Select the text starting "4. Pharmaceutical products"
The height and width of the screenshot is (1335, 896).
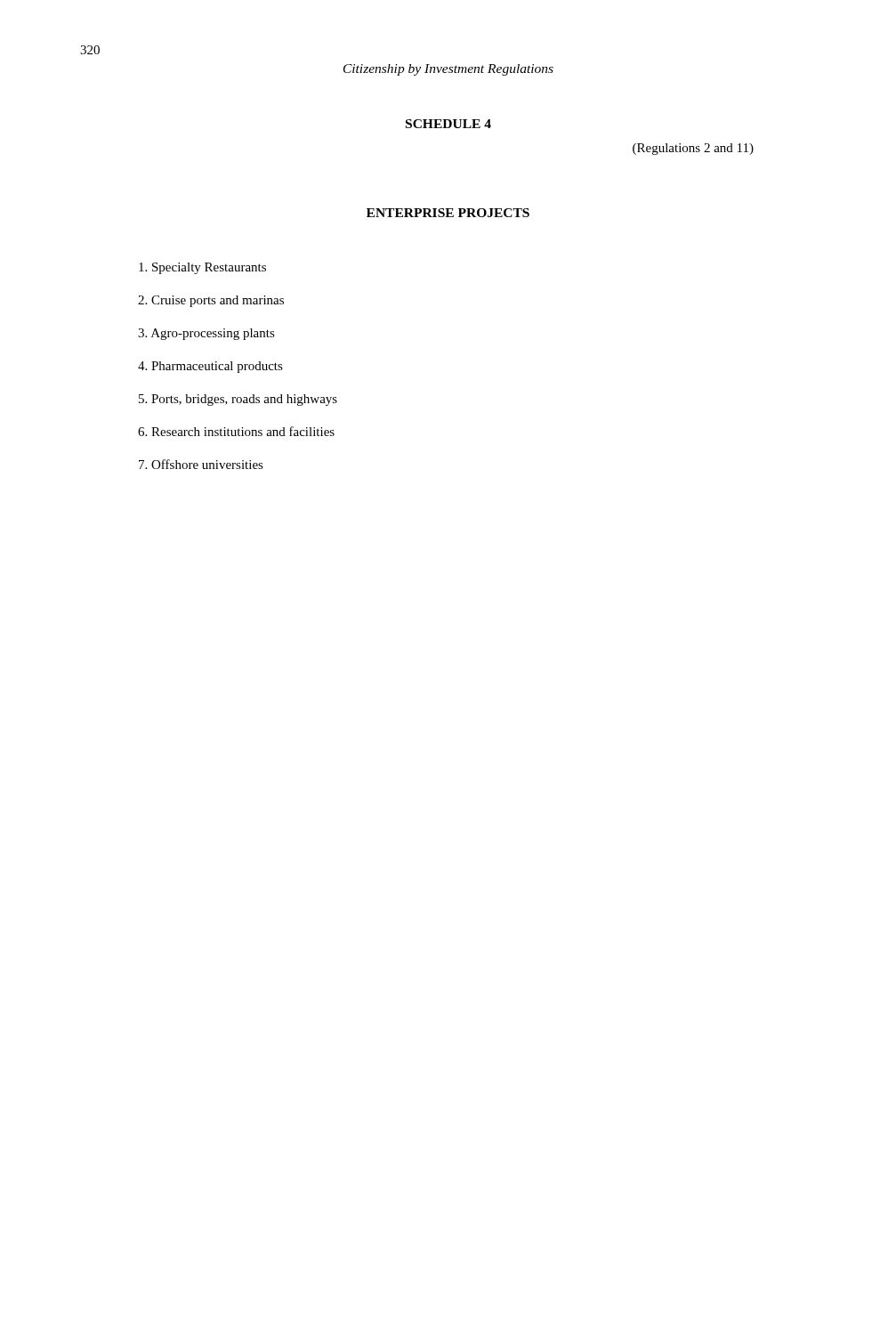(210, 366)
